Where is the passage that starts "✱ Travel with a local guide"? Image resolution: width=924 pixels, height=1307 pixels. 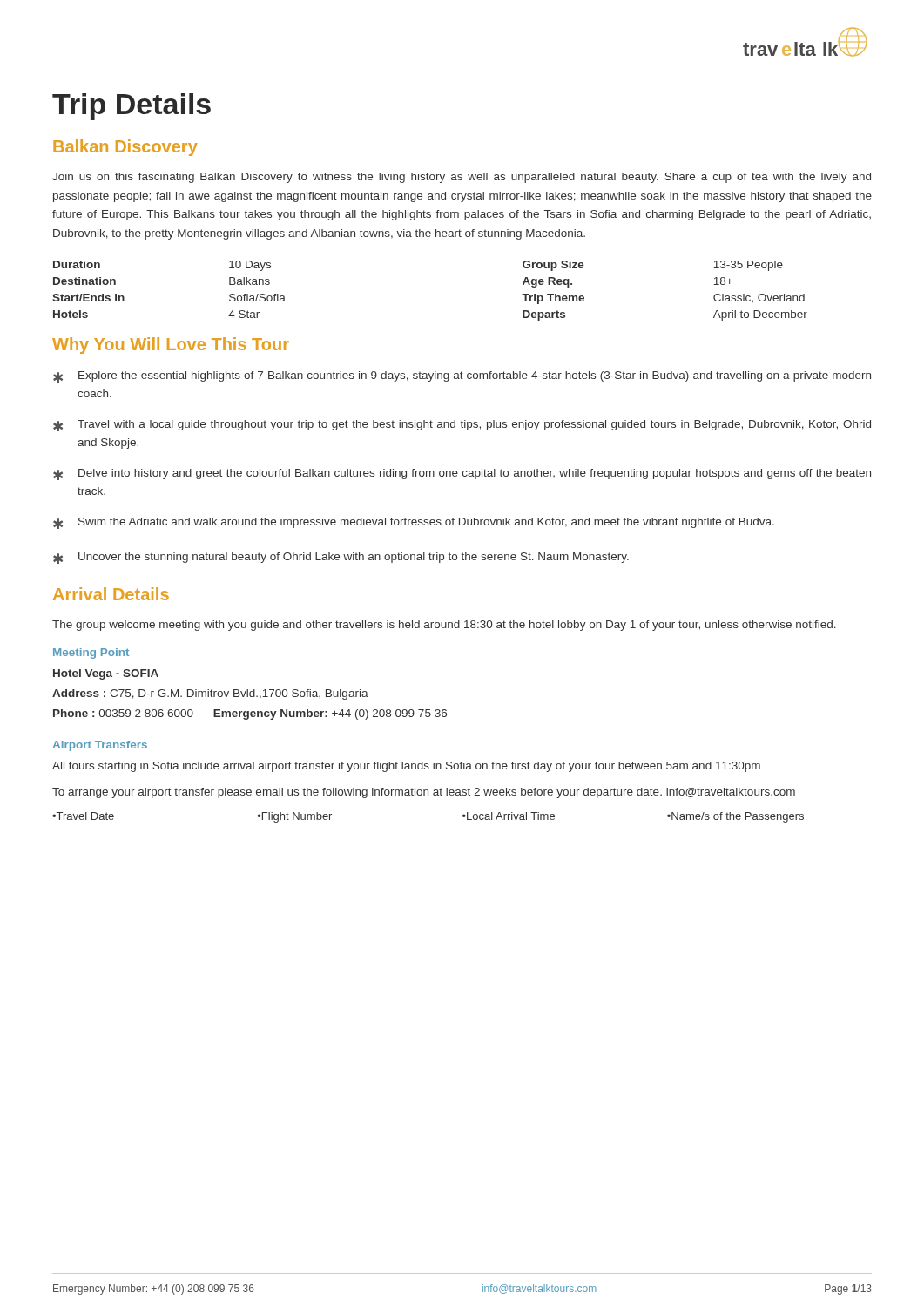click(462, 434)
